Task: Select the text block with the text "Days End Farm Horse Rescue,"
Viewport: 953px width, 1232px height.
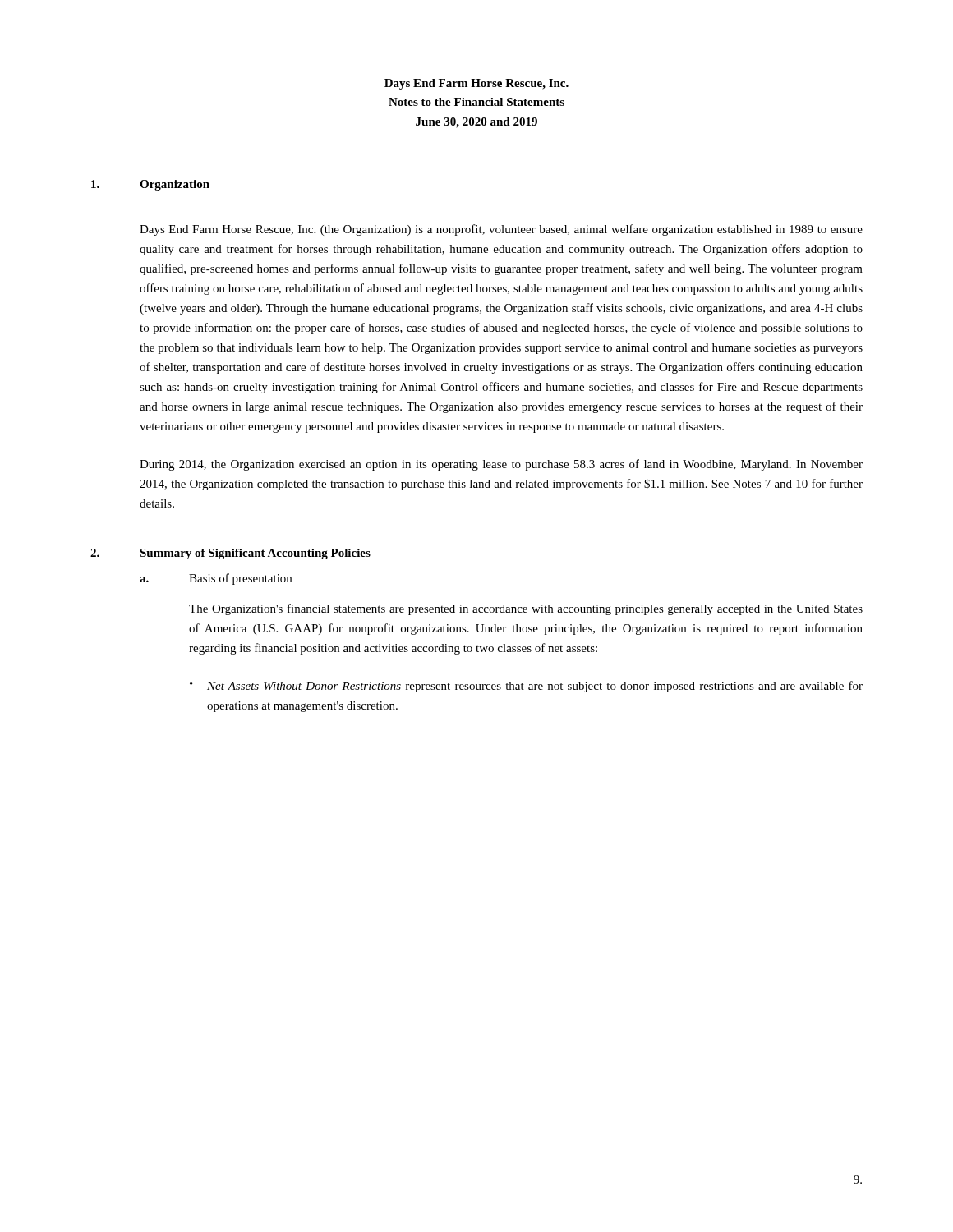Action: [x=501, y=328]
